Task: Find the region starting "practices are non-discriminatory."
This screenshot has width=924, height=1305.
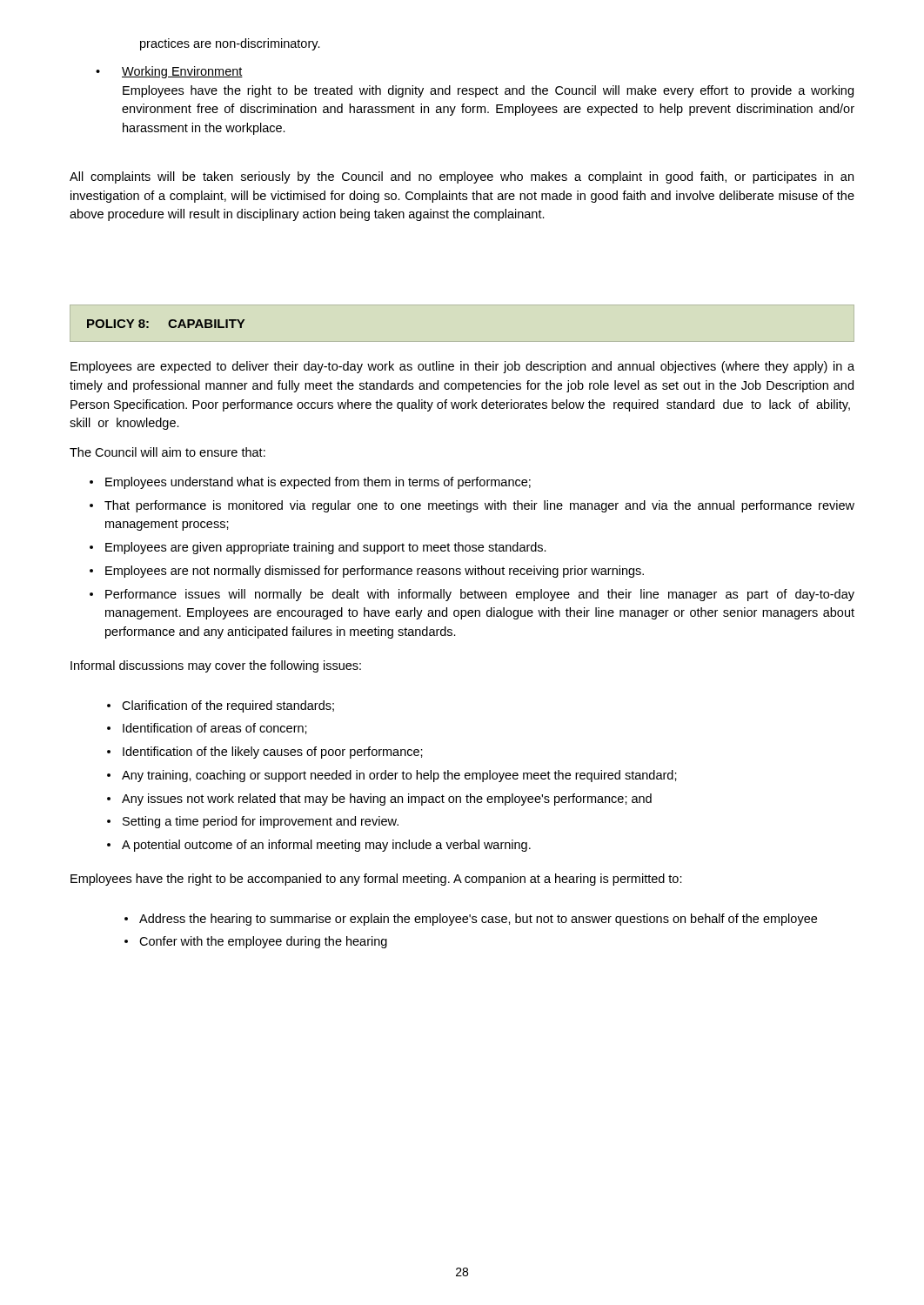Action: point(230,44)
